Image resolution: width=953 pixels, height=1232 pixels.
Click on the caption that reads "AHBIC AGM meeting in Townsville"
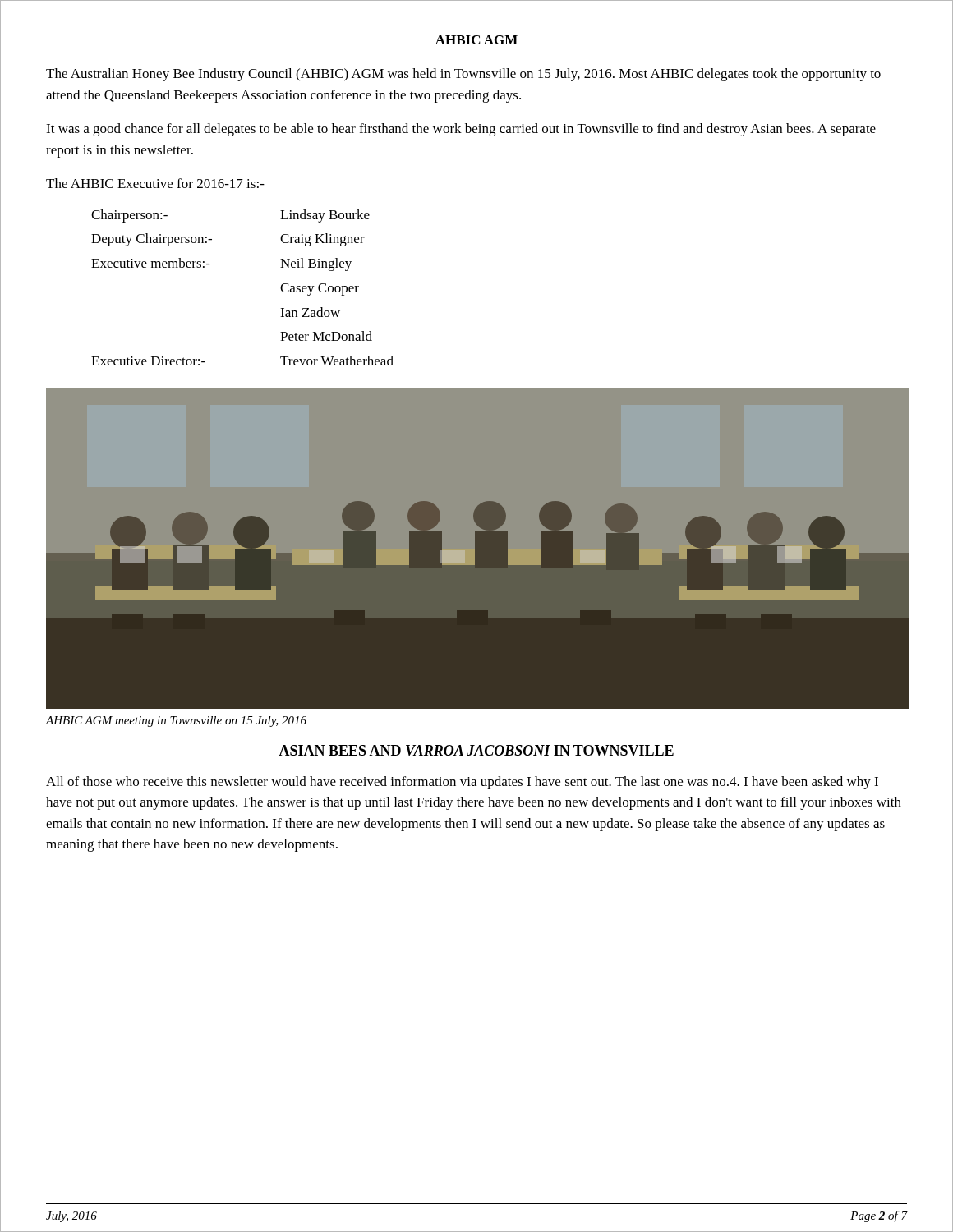point(176,720)
